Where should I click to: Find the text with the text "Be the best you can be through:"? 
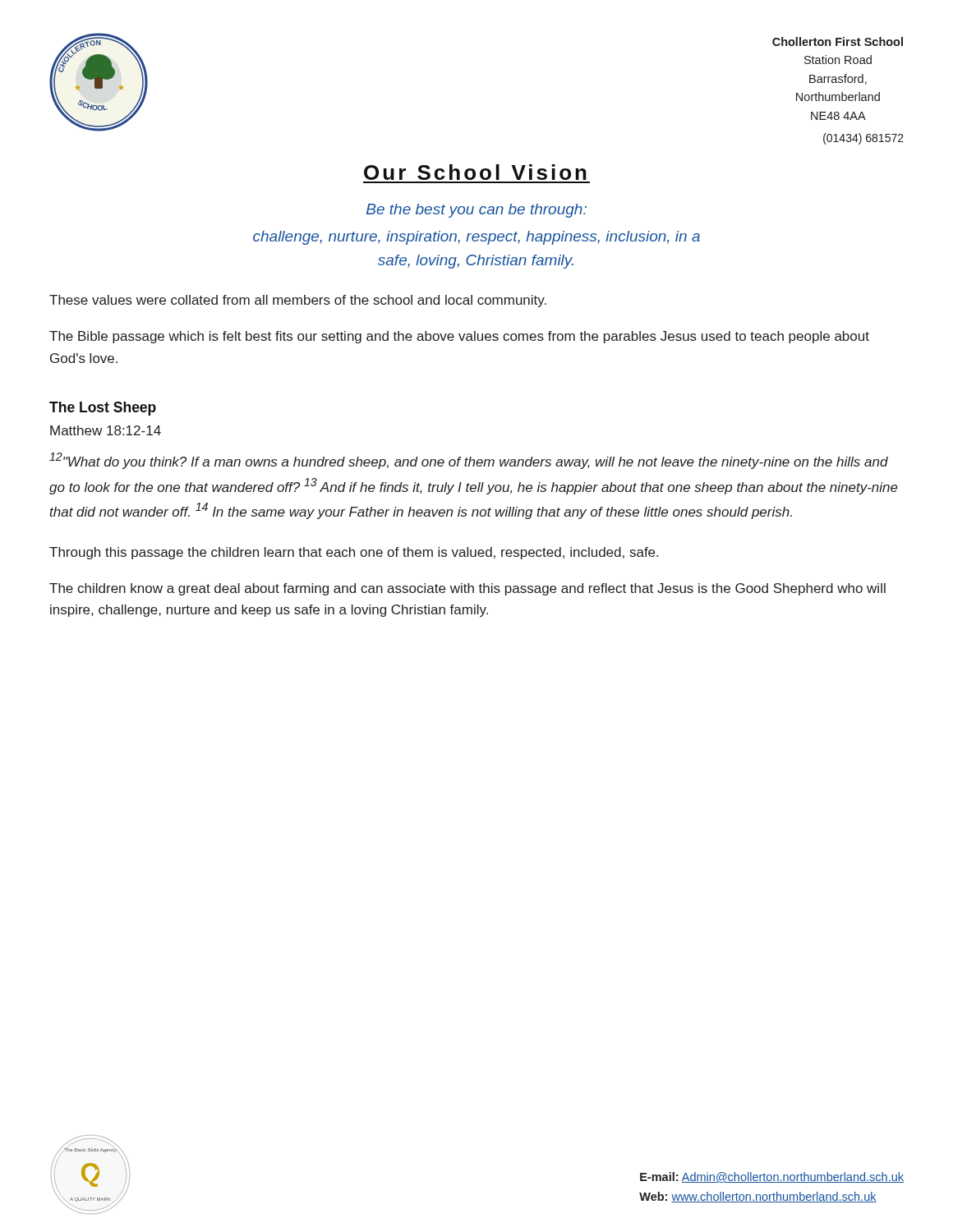[x=476, y=209]
